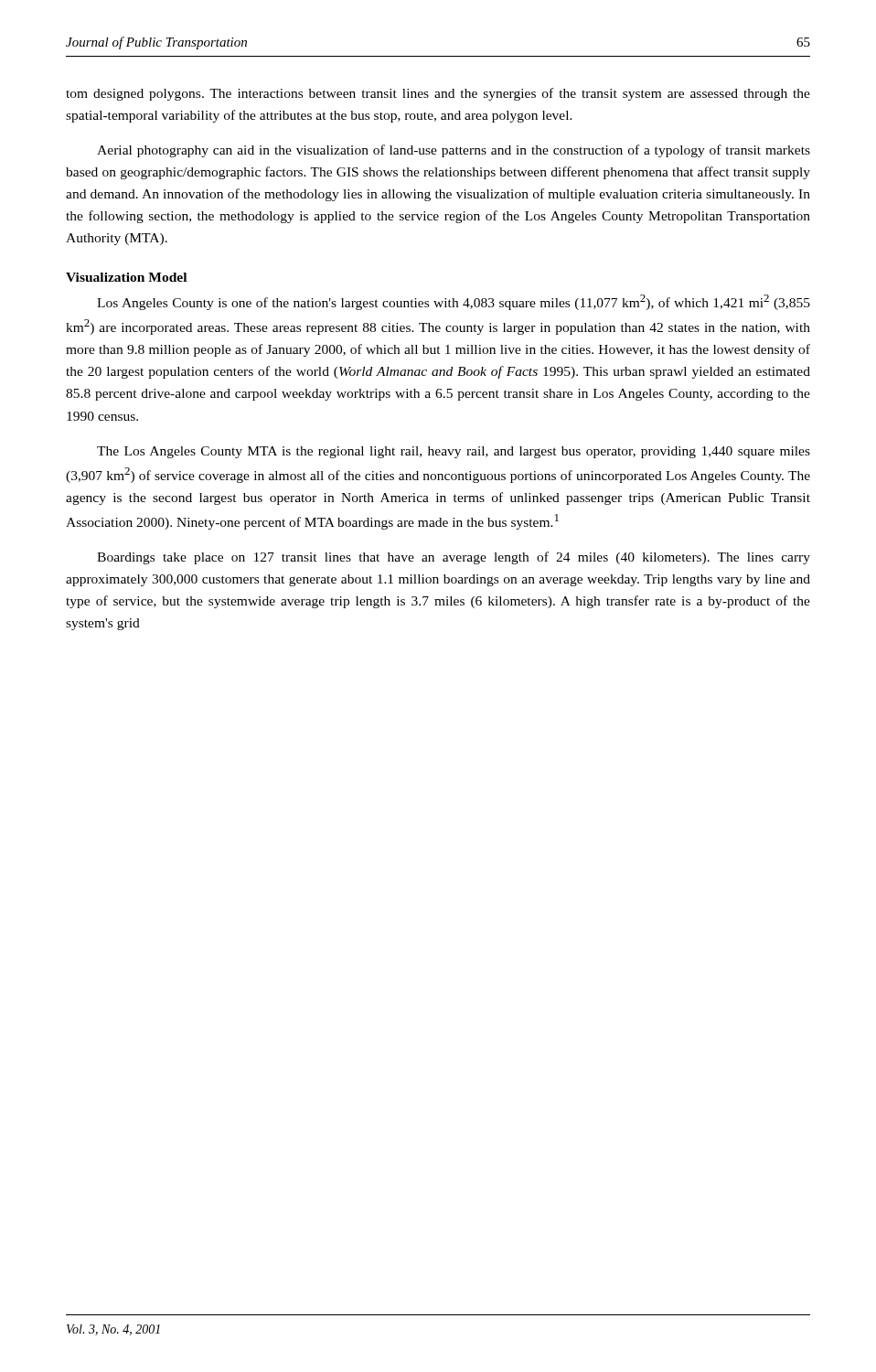This screenshot has width=876, height=1372.
Task: Click on the text block that reads "Los Angeles County"
Action: click(x=438, y=357)
